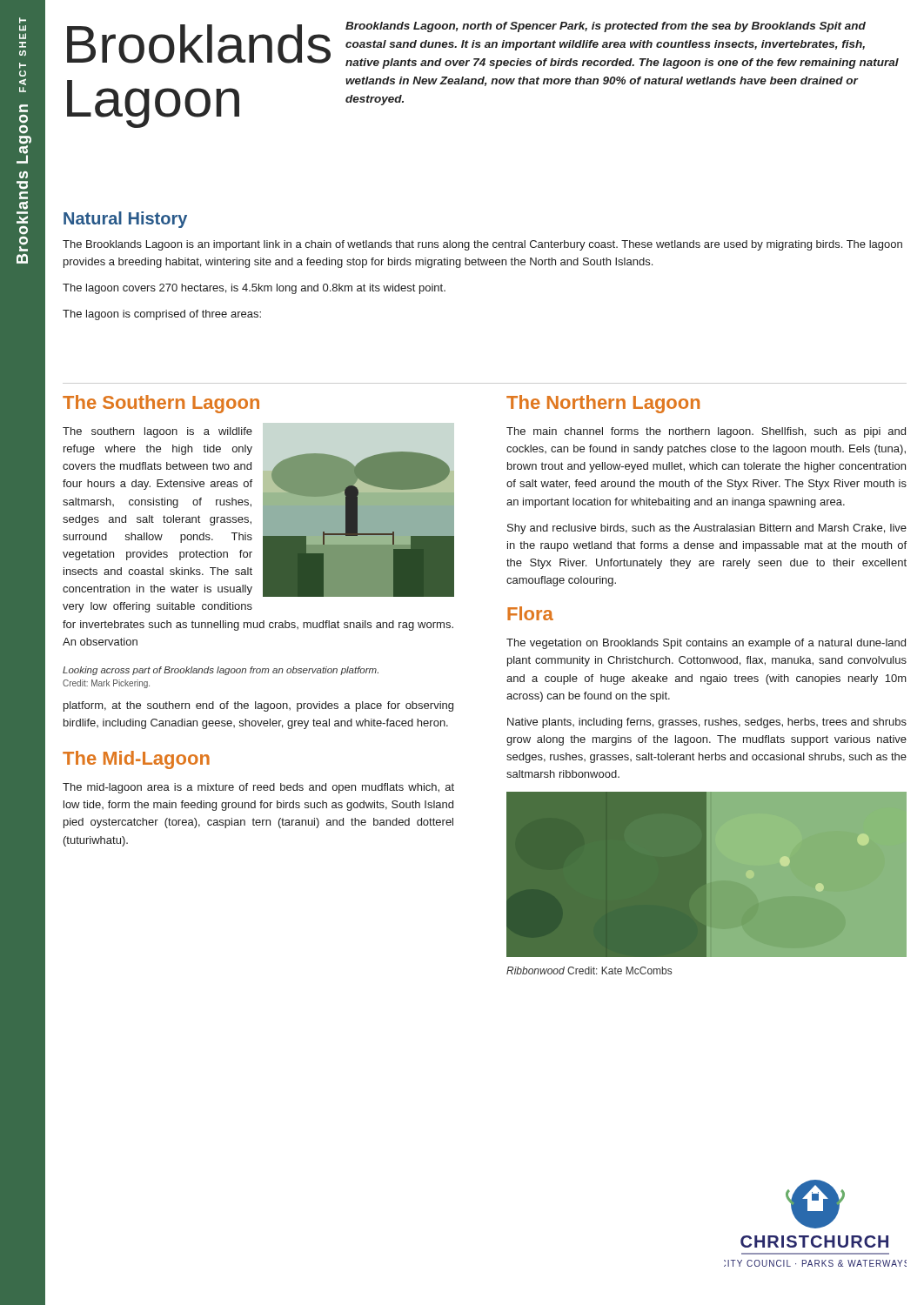Locate the block of text that opens with "Shy and reclusive"
924x1305 pixels.
coord(706,554)
